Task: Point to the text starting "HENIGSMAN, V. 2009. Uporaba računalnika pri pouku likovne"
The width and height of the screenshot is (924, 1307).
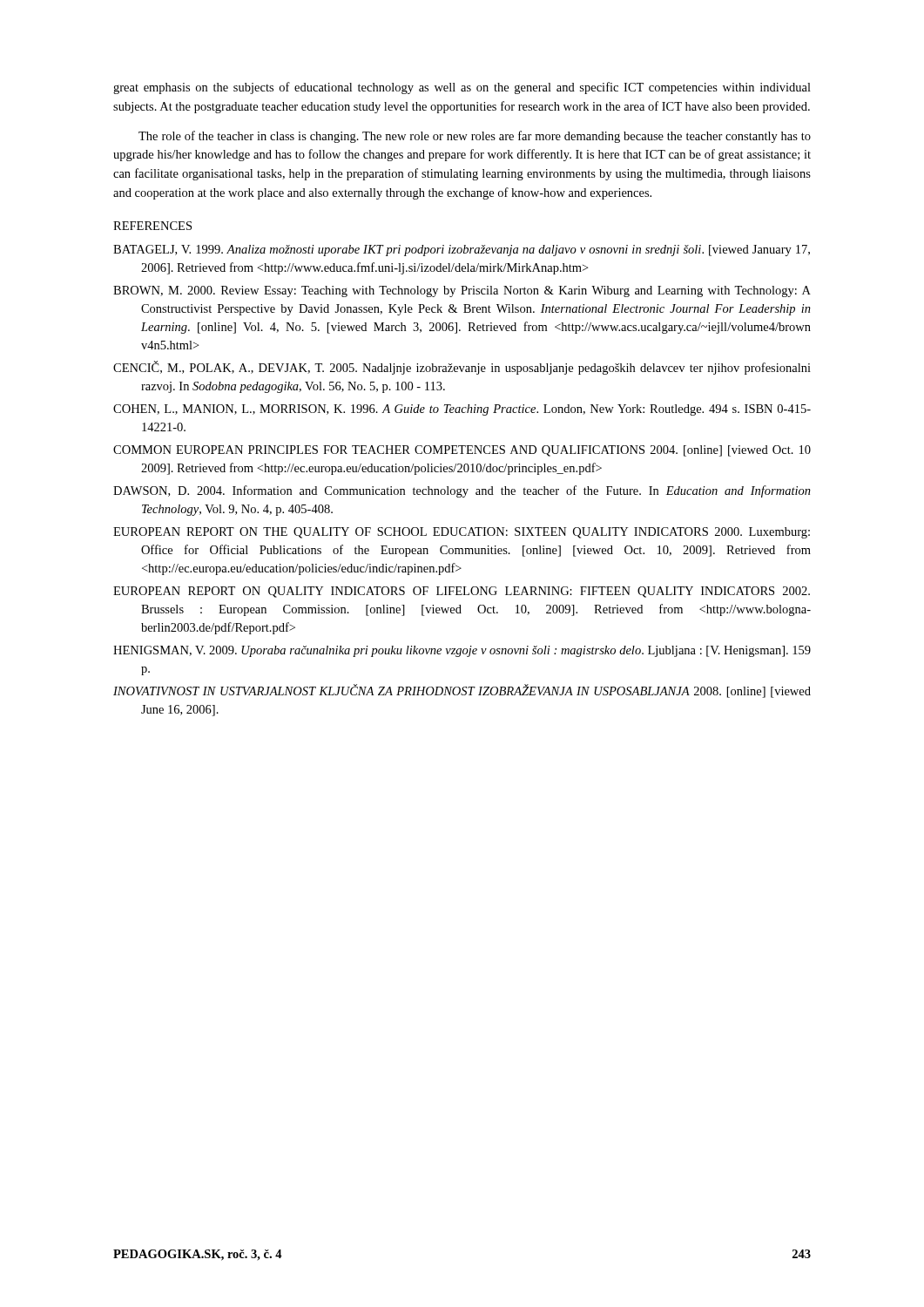Action: [x=462, y=659]
